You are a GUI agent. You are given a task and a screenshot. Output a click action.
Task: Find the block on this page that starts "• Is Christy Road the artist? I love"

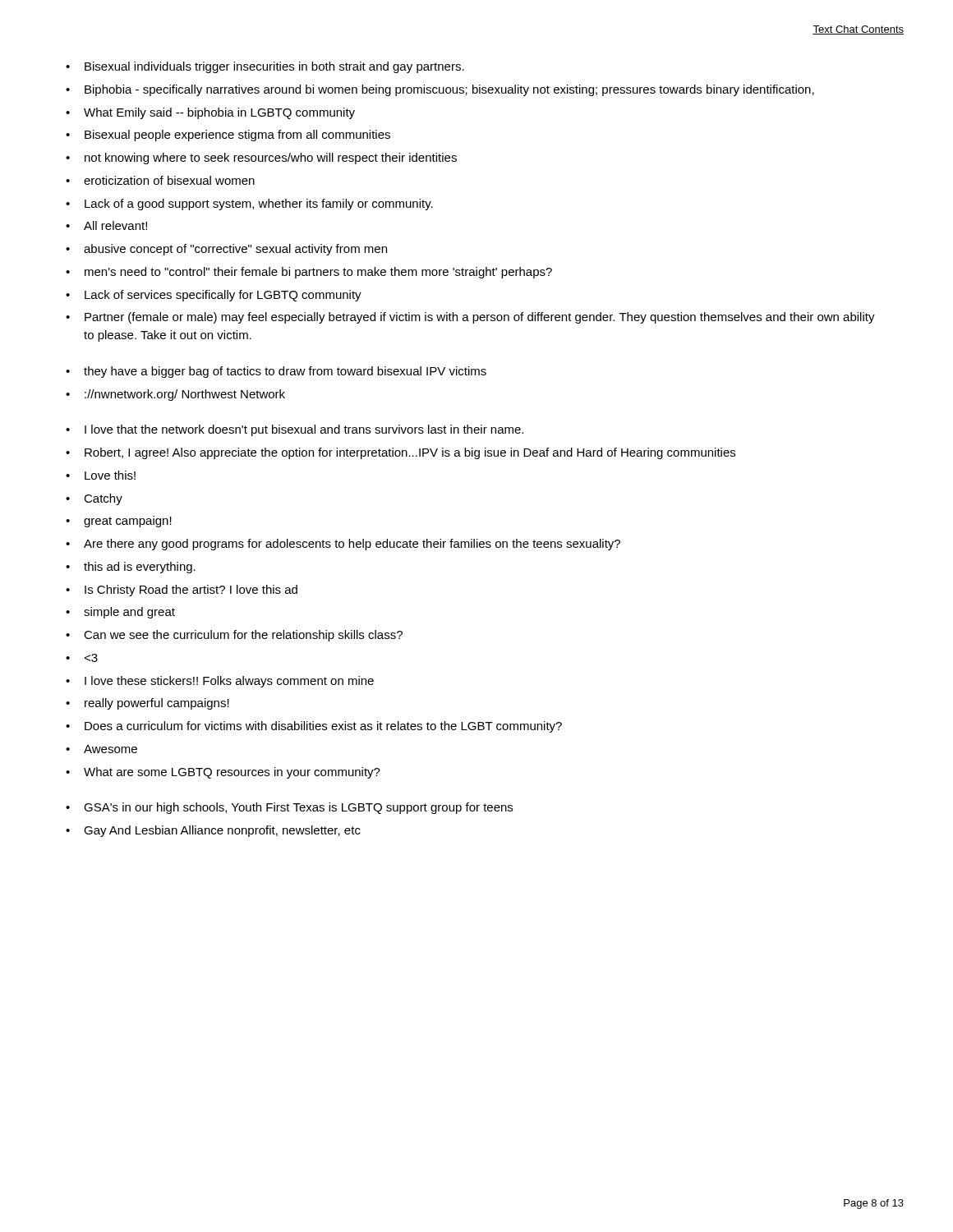click(182, 591)
